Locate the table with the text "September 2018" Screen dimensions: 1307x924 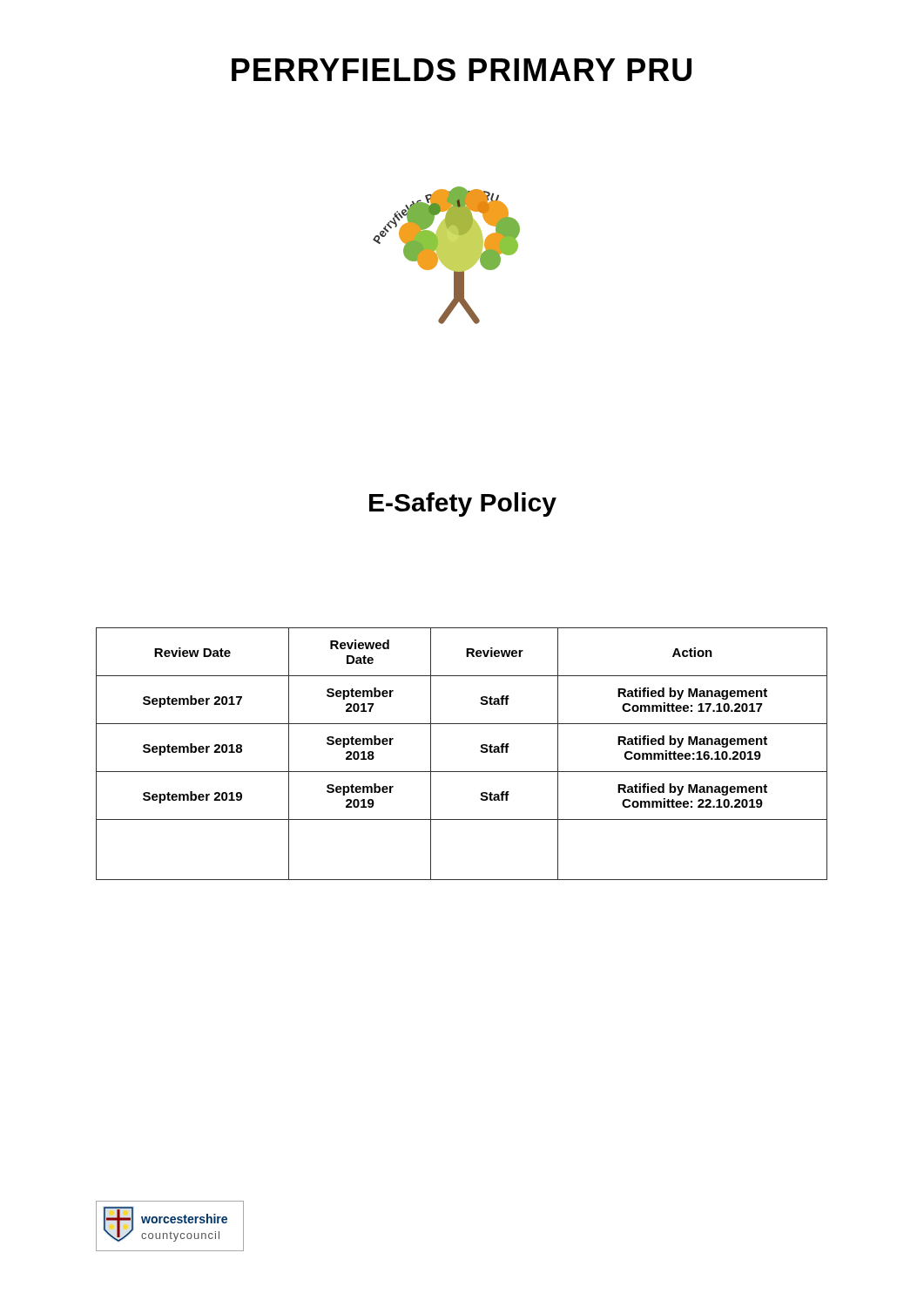coord(462,754)
